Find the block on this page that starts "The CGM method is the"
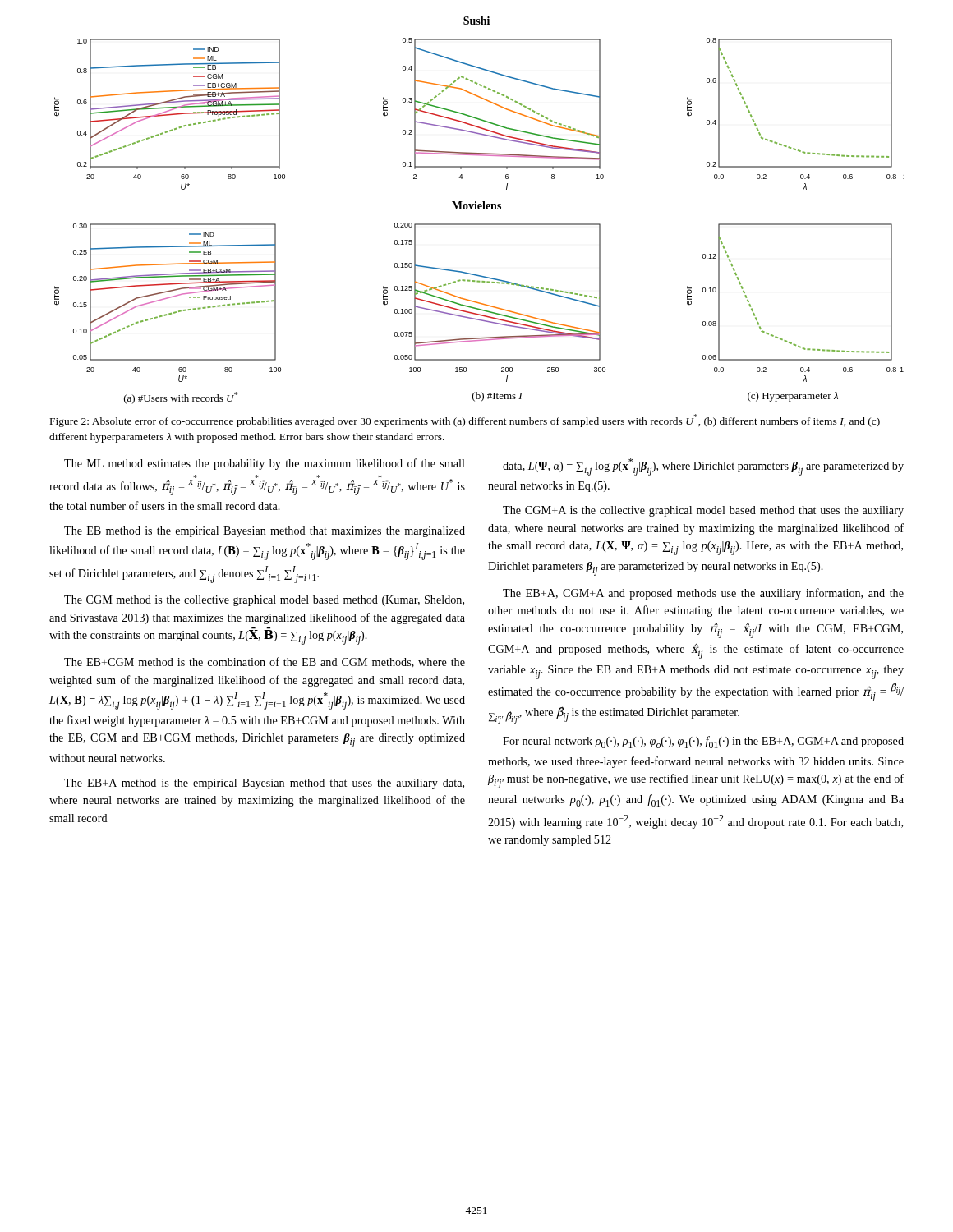 [x=257, y=619]
